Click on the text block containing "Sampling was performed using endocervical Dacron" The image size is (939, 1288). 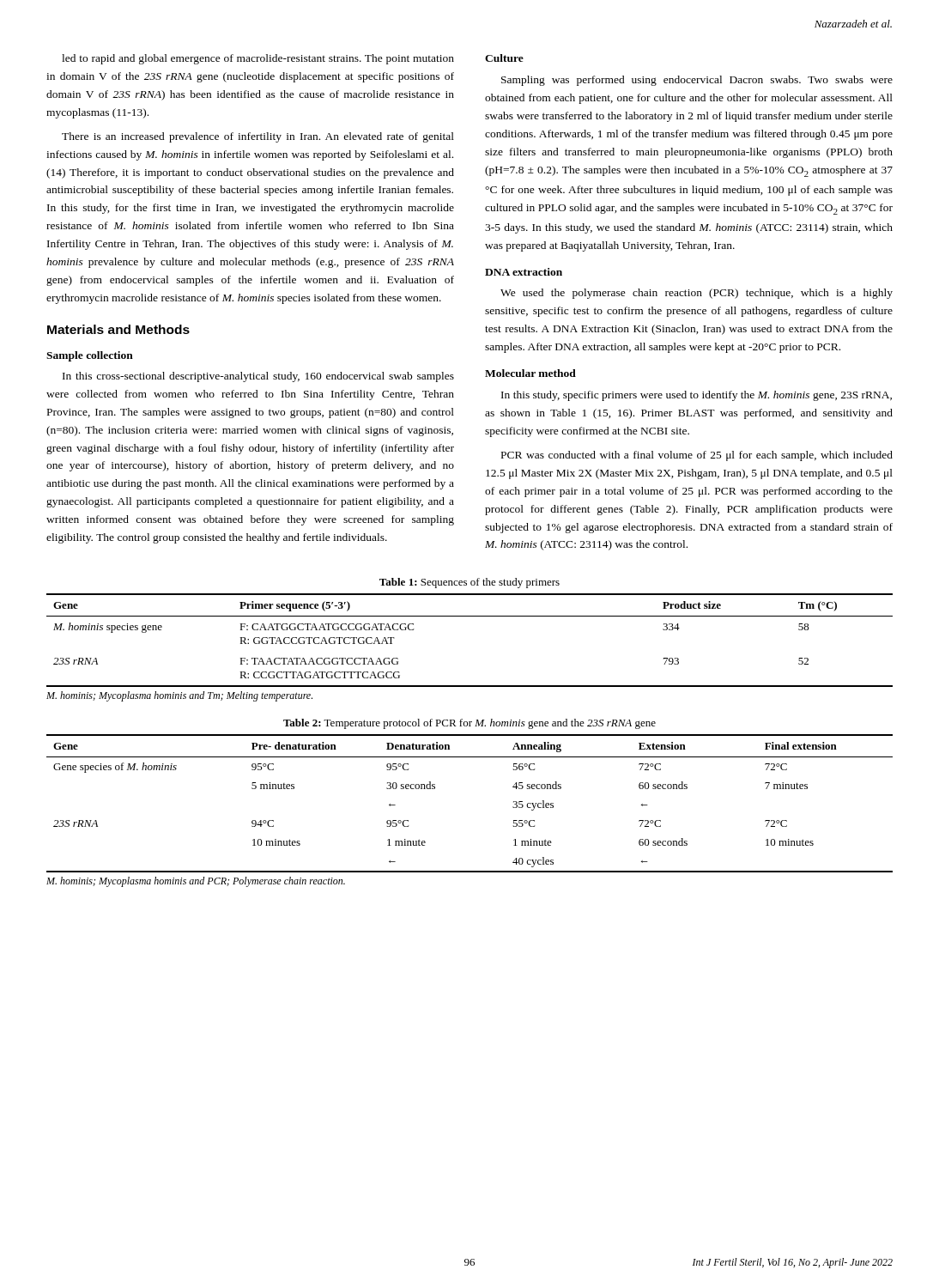coord(689,163)
